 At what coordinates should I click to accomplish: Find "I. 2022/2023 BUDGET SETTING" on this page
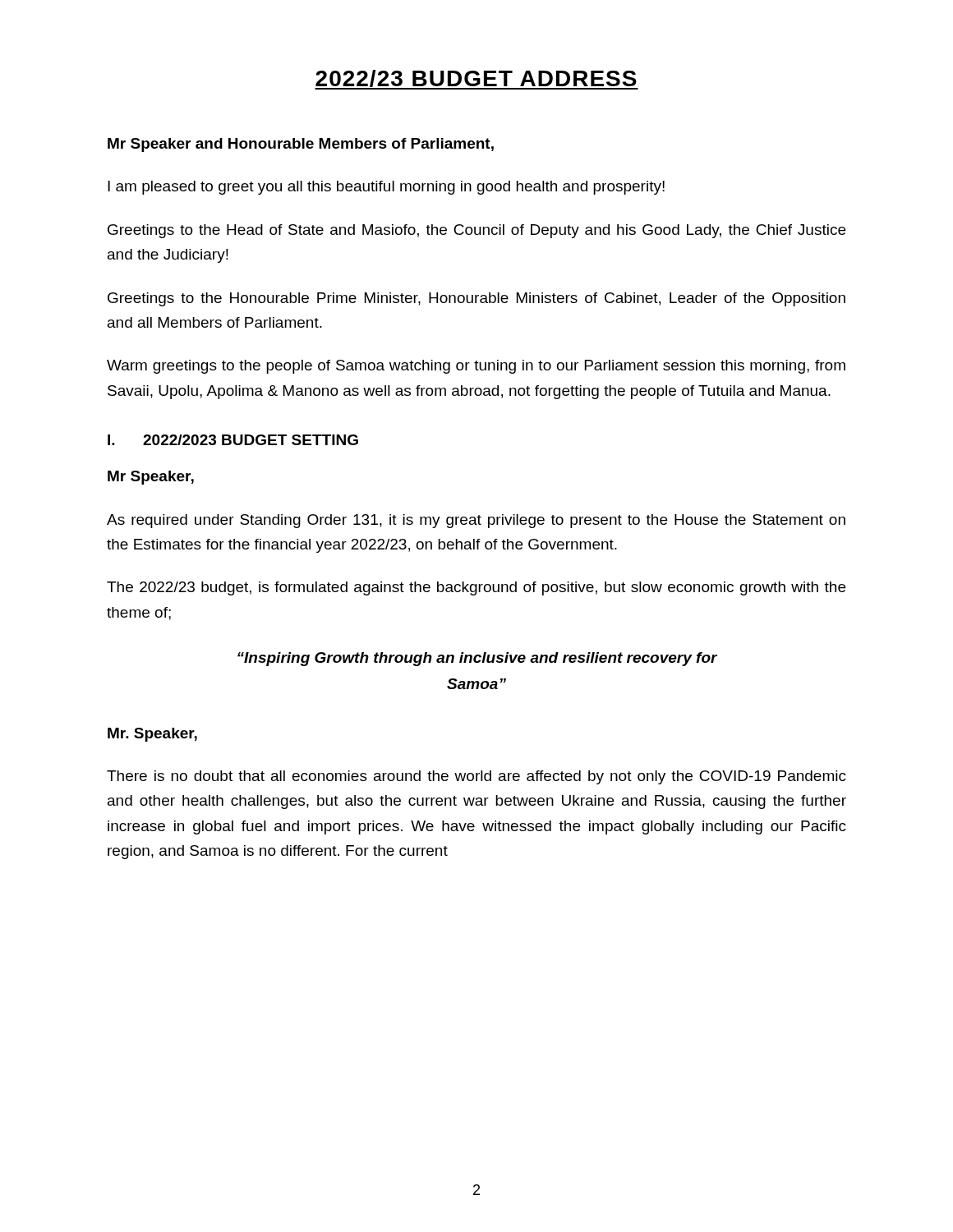pos(233,440)
